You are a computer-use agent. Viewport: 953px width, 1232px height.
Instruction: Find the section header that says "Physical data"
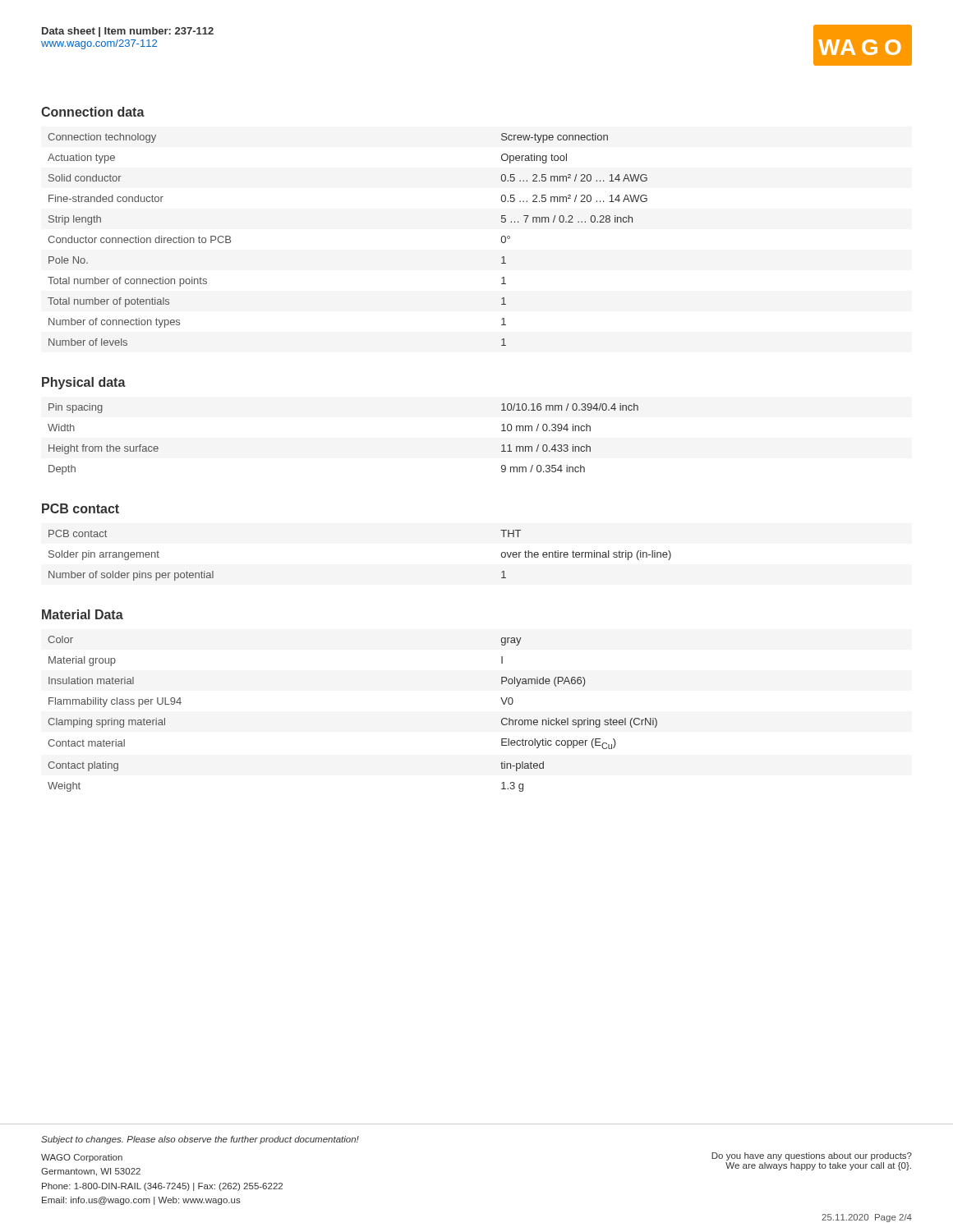pyautogui.click(x=83, y=382)
